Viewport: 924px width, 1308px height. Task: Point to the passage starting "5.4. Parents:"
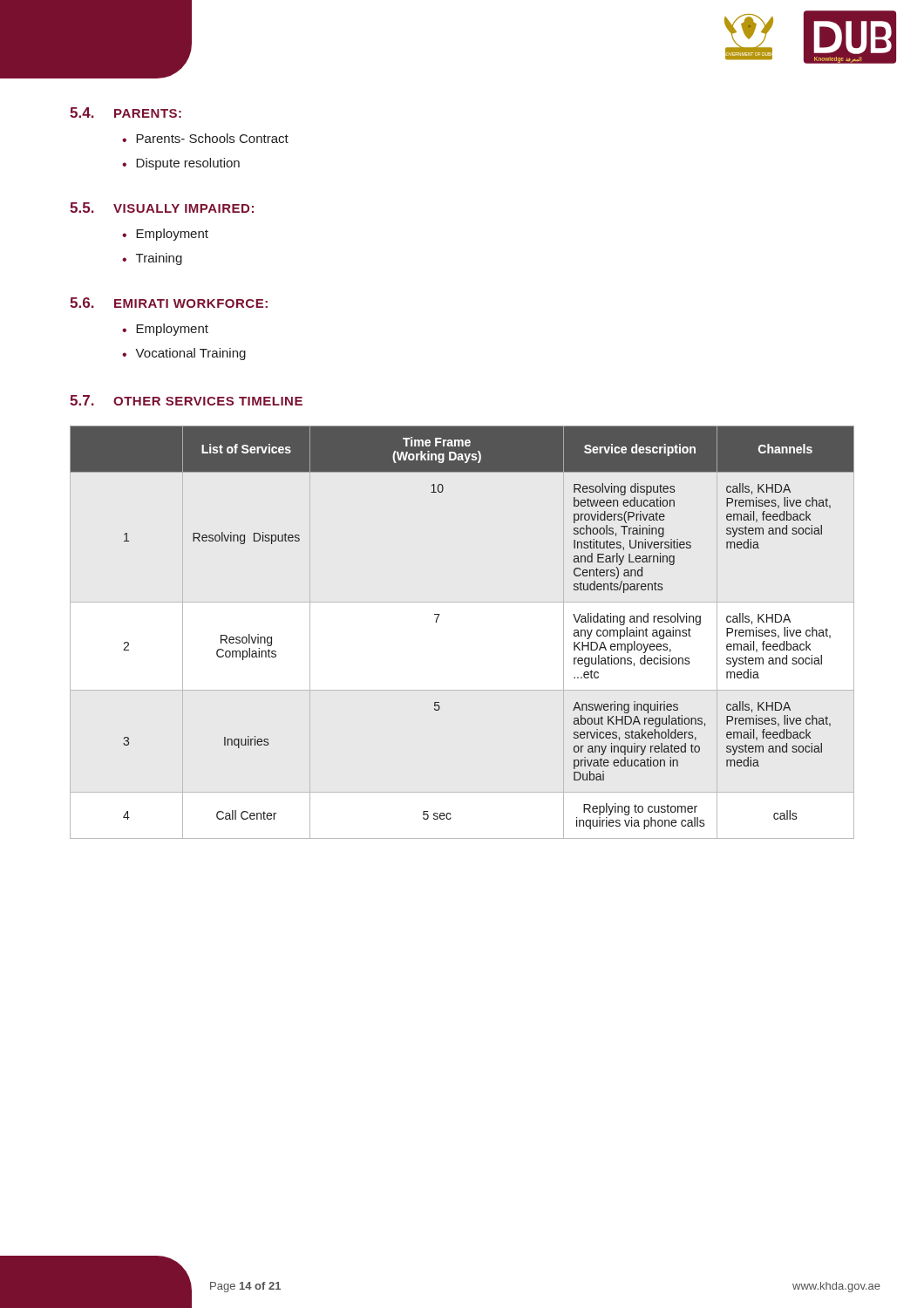click(126, 113)
